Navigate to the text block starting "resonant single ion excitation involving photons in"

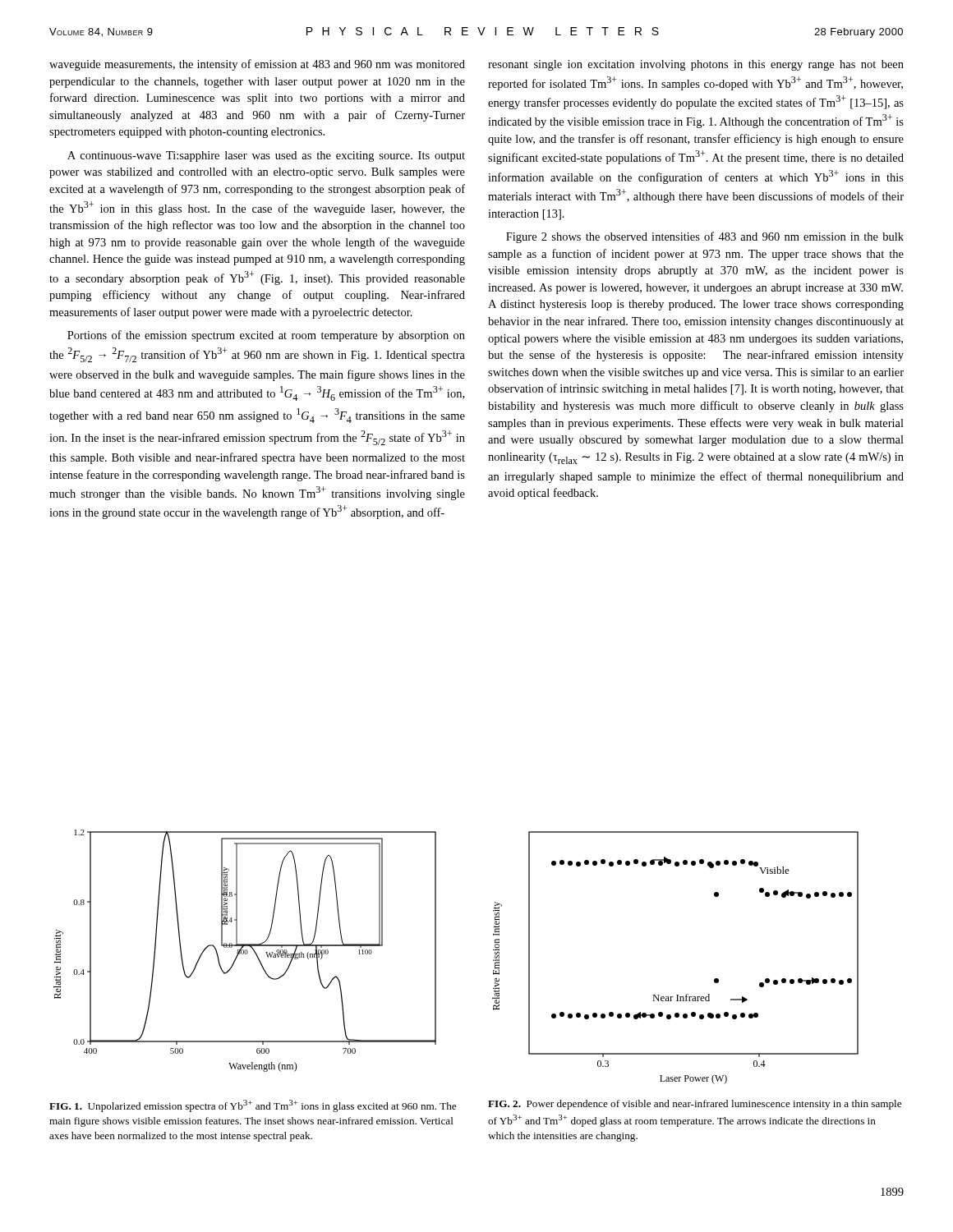tap(696, 279)
